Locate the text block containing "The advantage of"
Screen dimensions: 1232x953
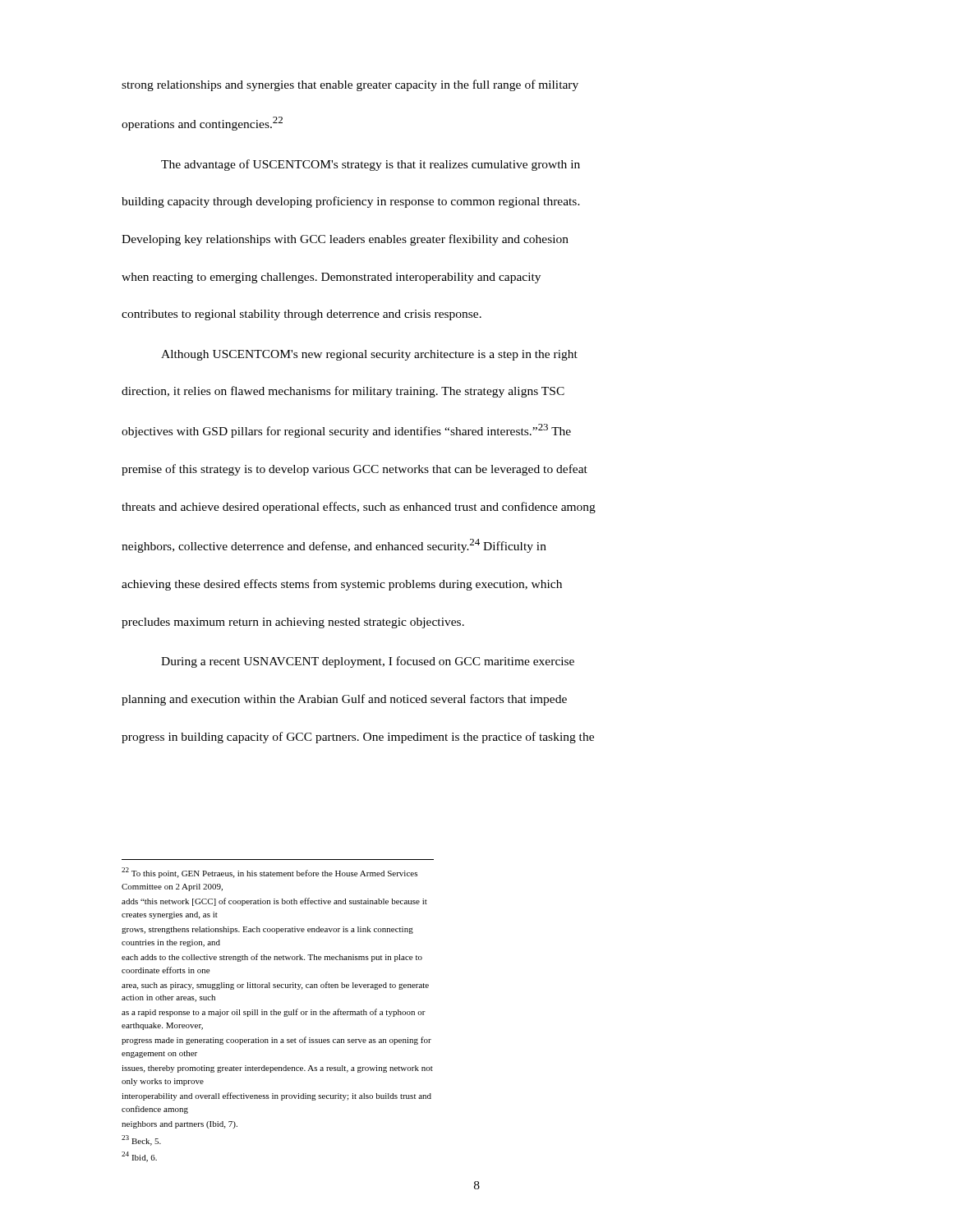[x=476, y=239]
